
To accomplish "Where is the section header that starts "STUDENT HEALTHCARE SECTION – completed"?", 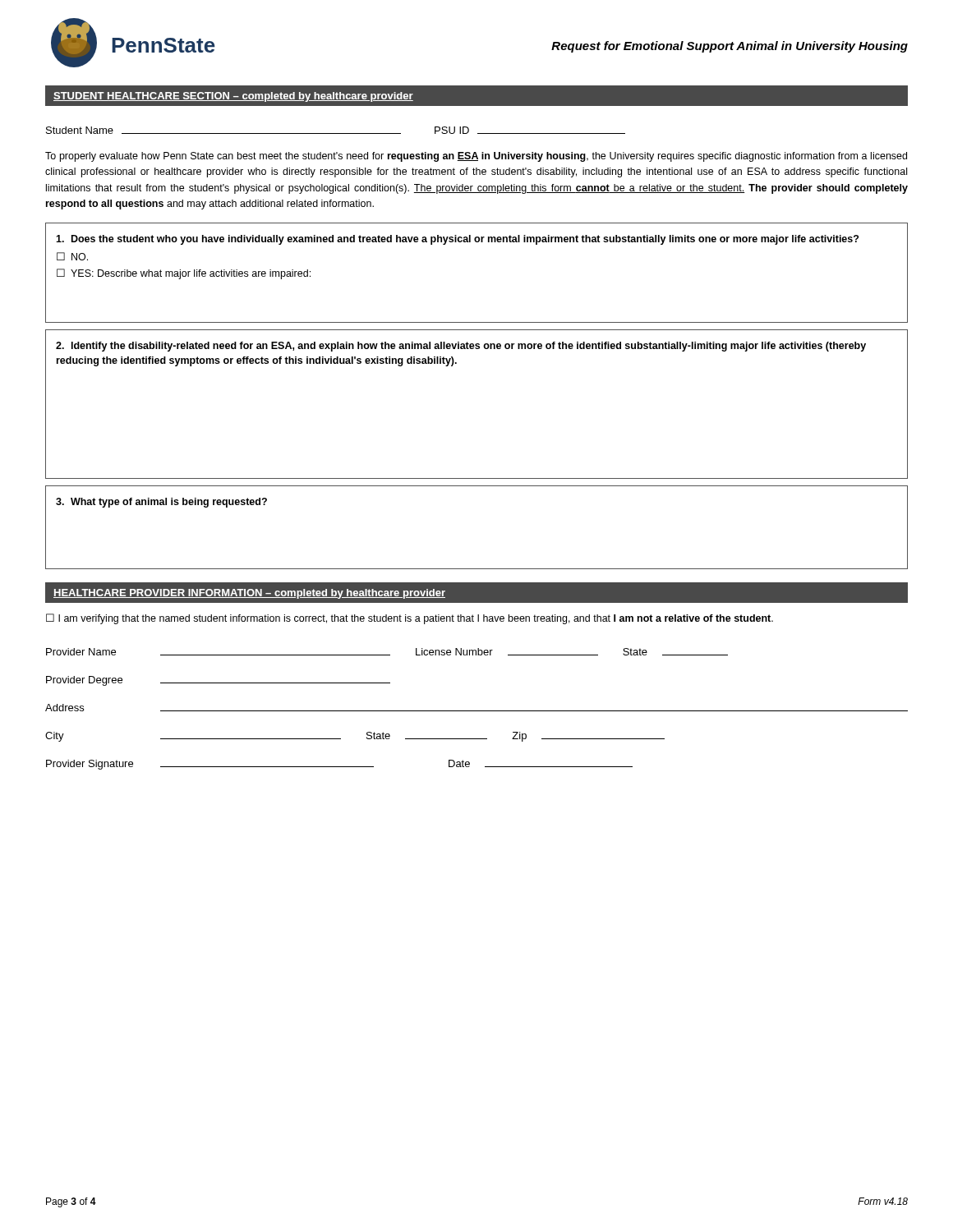I will (x=233, y=96).
